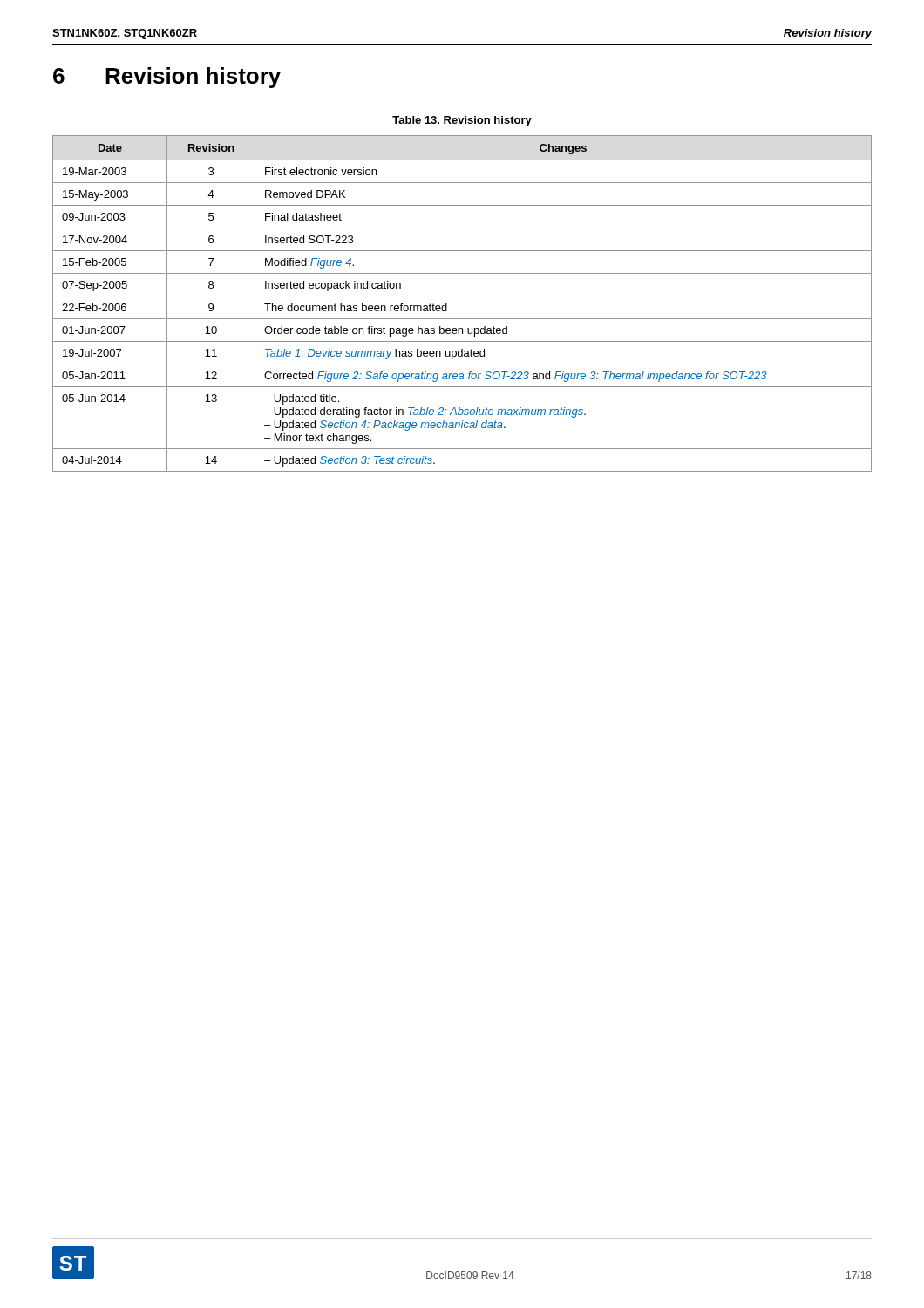The image size is (924, 1308).
Task: Locate the caption containing "Table 13. Revision history"
Action: 462,120
